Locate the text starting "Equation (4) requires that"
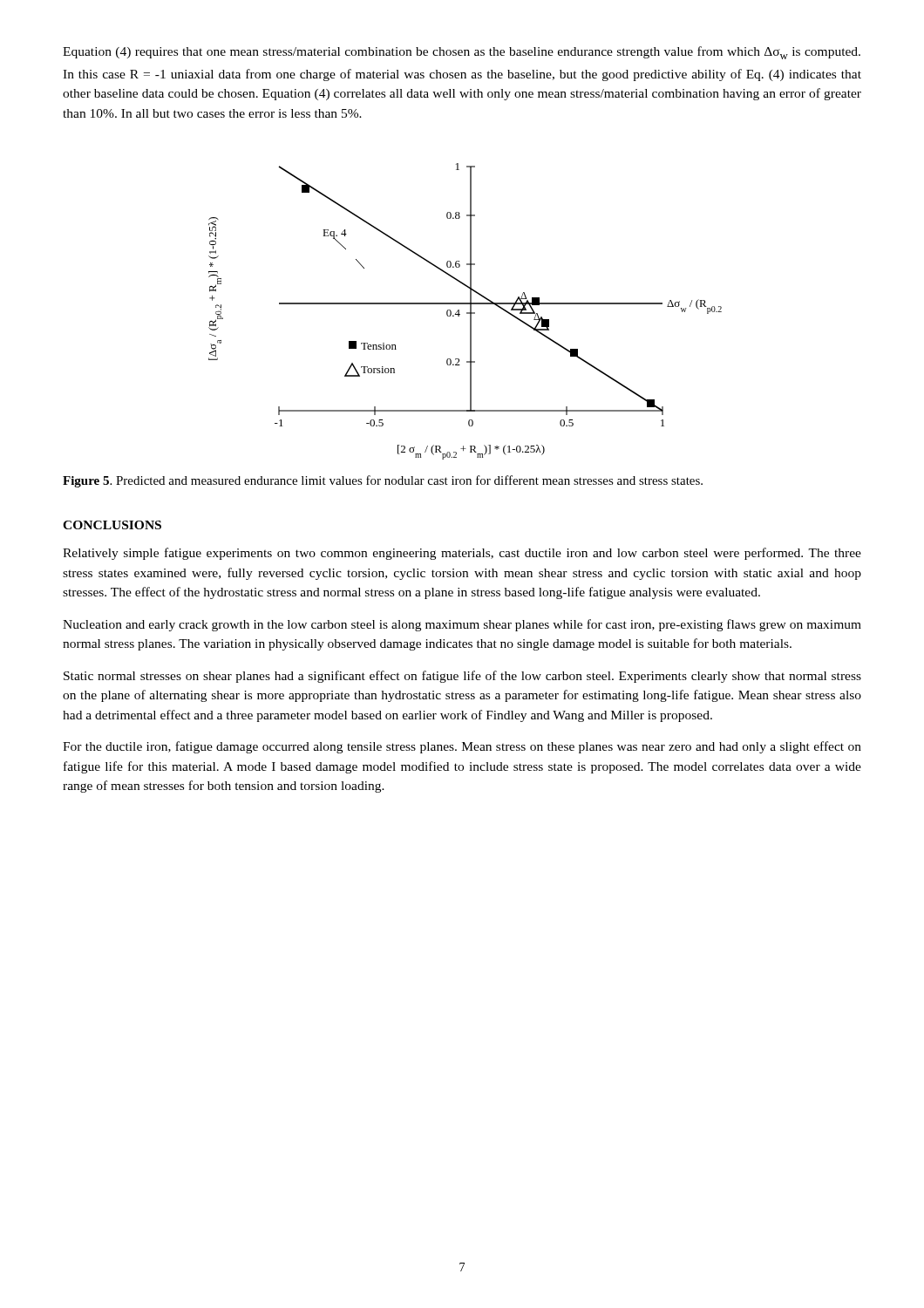Viewport: 924px width, 1308px height. (462, 82)
